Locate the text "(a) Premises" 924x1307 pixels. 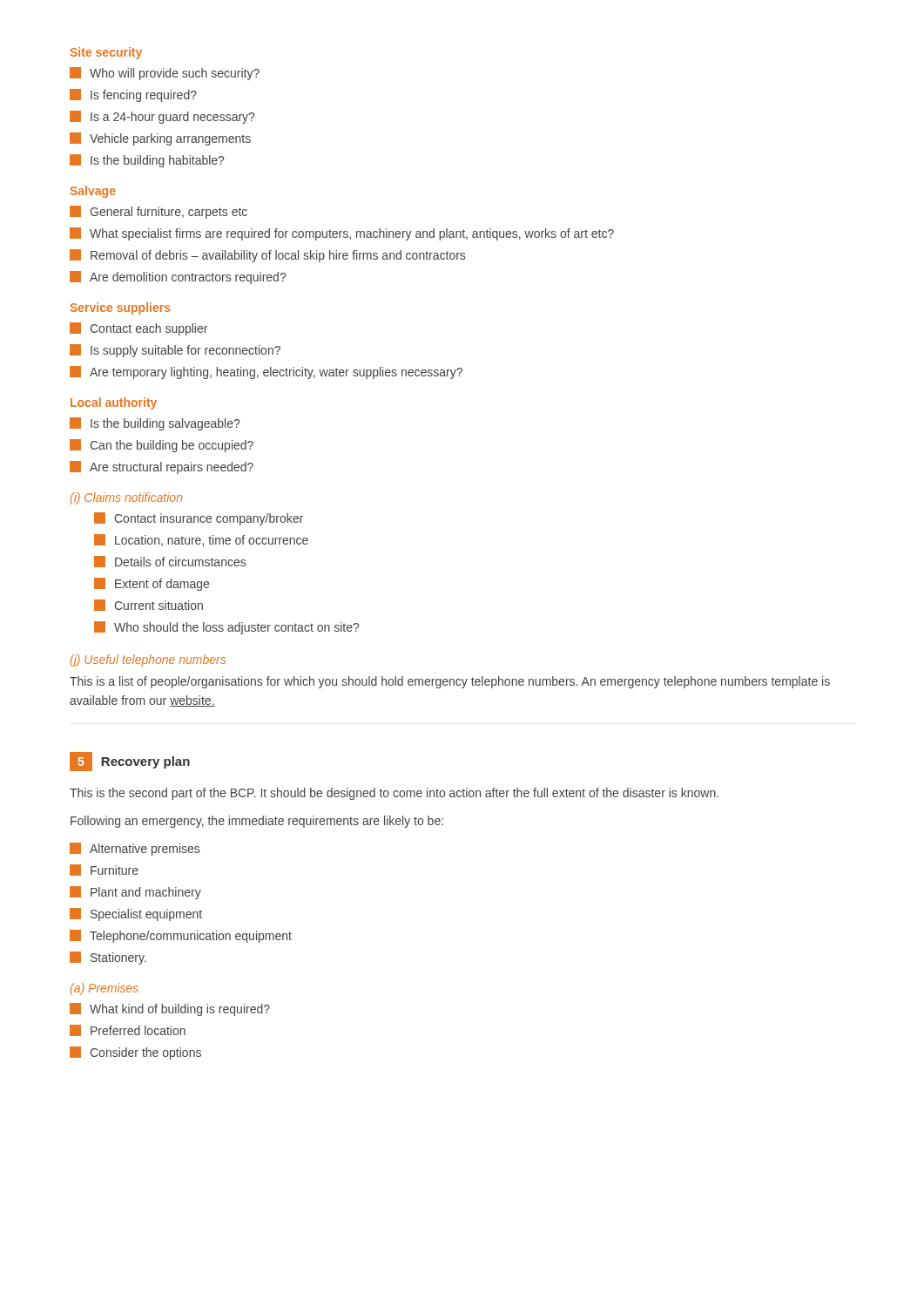coord(104,988)
